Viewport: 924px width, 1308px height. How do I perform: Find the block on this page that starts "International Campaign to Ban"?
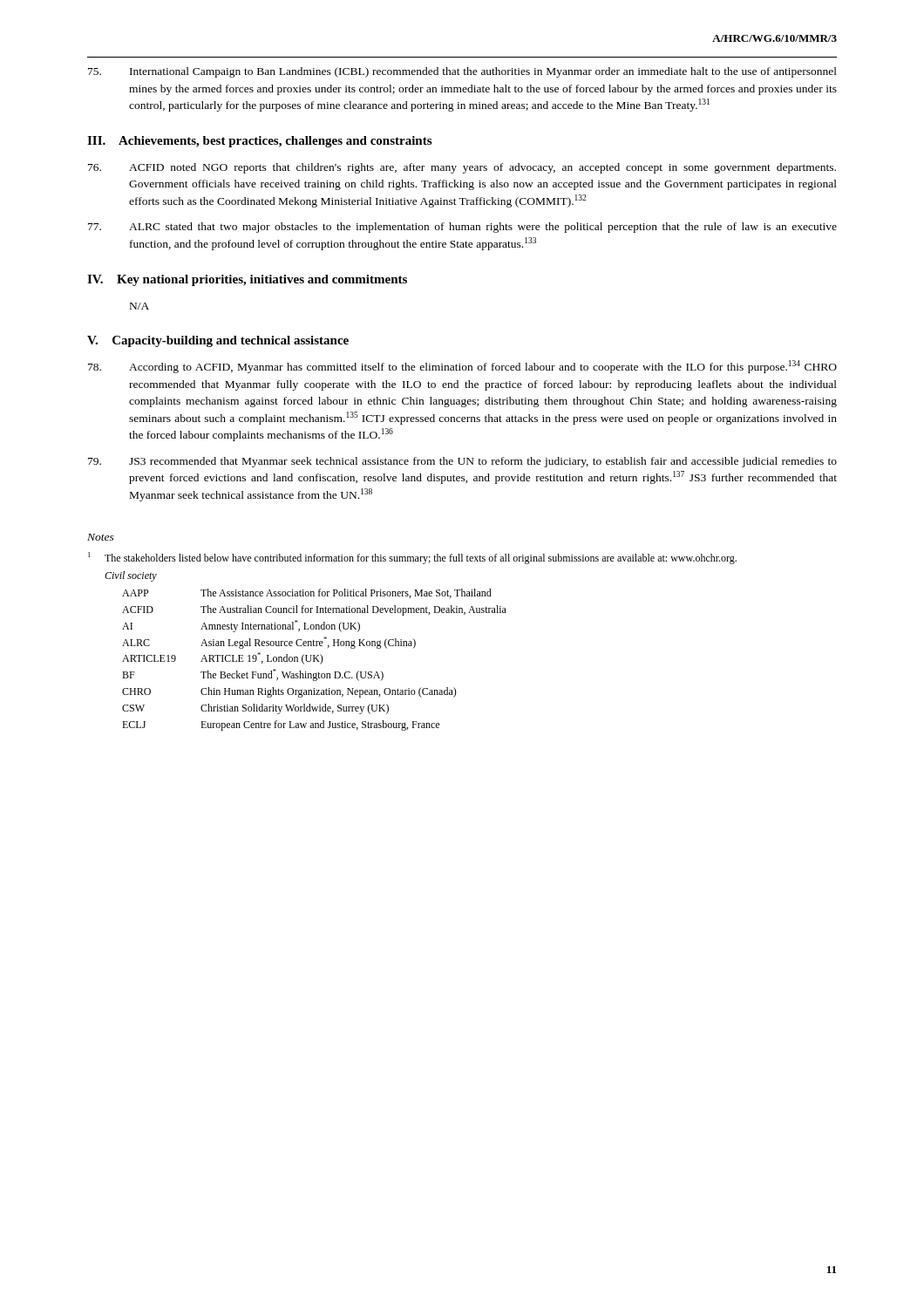click(462, 88)
